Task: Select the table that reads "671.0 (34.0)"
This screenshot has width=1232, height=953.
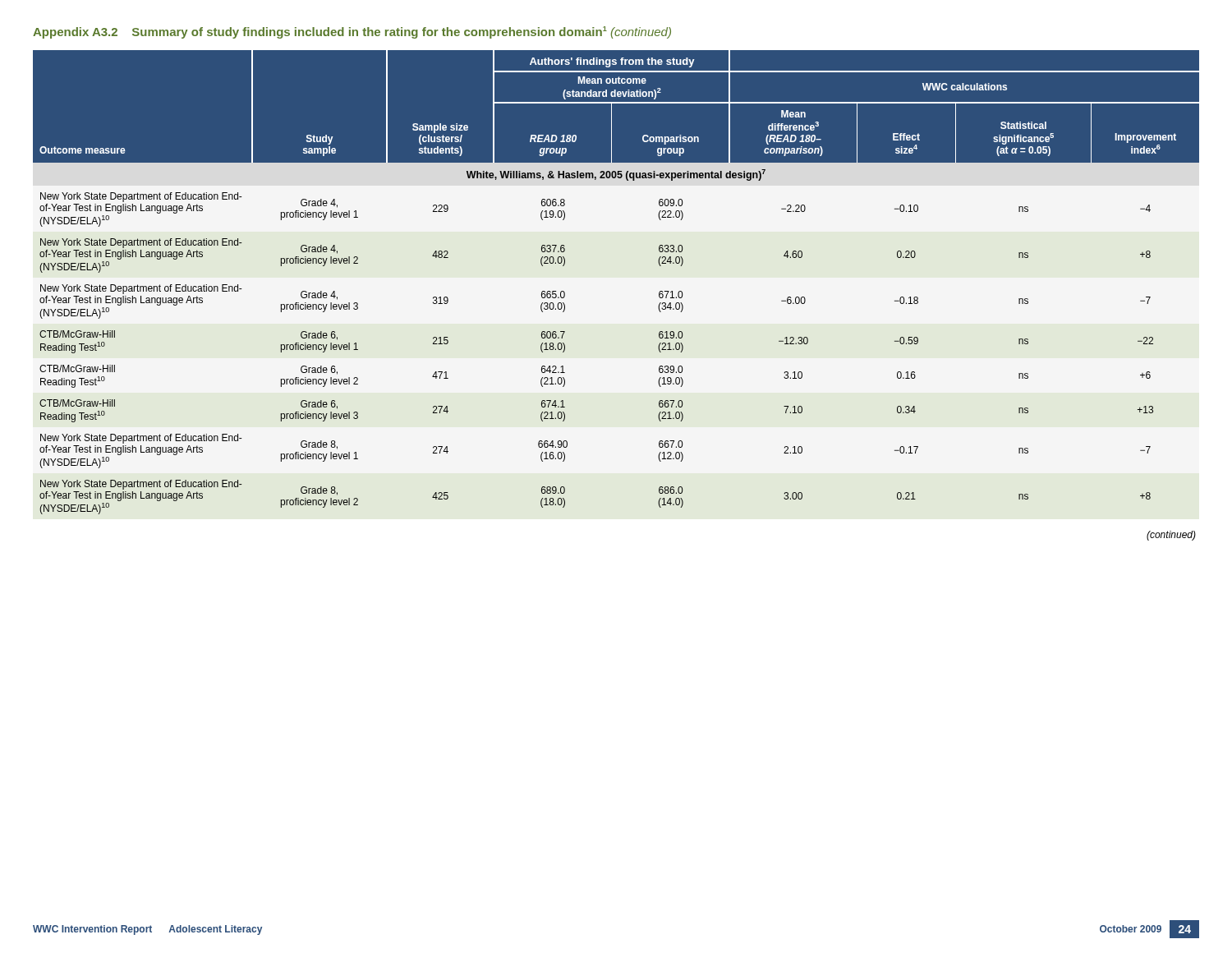Action: pyautogui.click(x=616, y=285)
